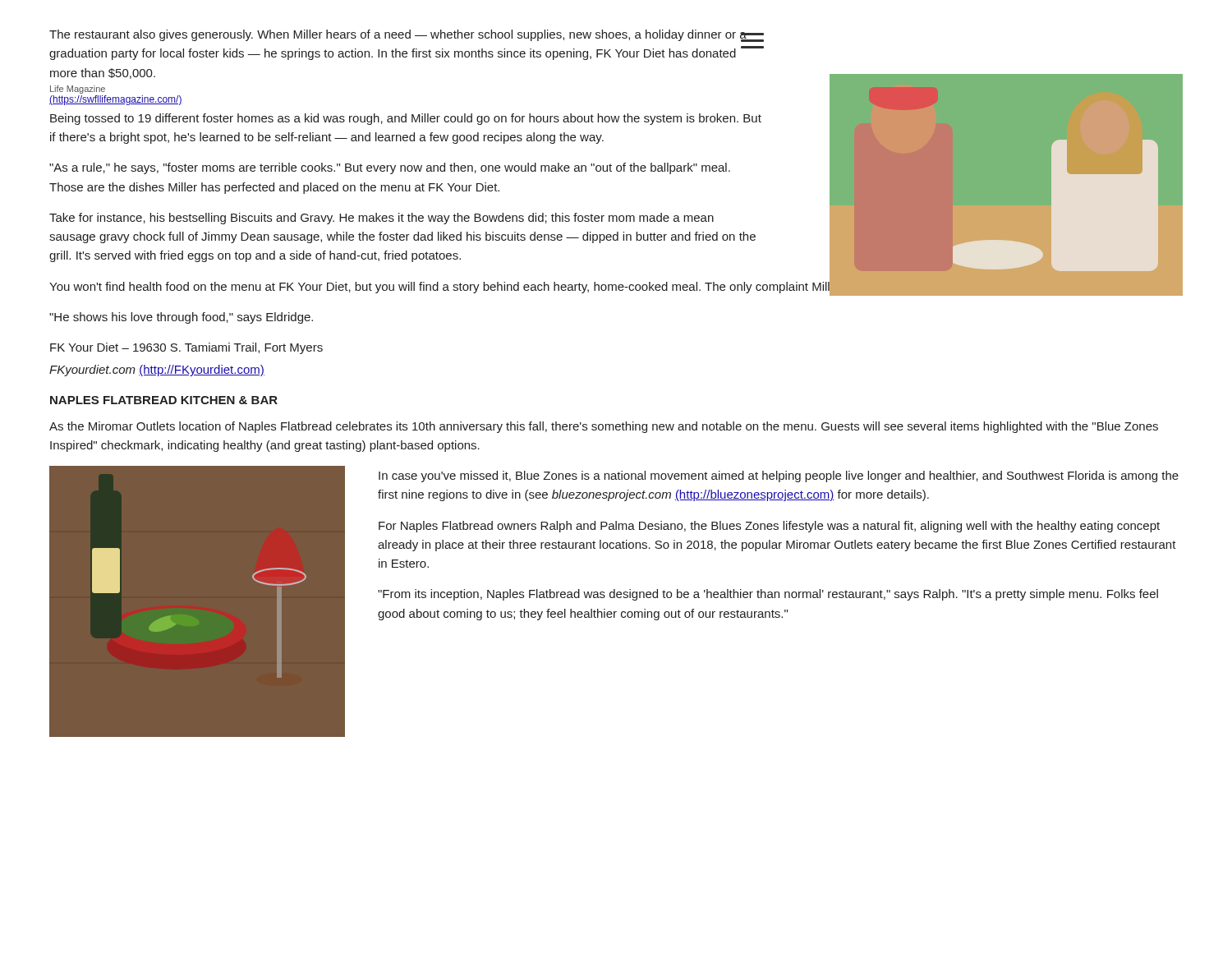Image resolution: width=1232 pixels, height=953 pixels.
Task: Locate the text block that reads "The restaurant also gives generously."
Action: coord(407,53)
